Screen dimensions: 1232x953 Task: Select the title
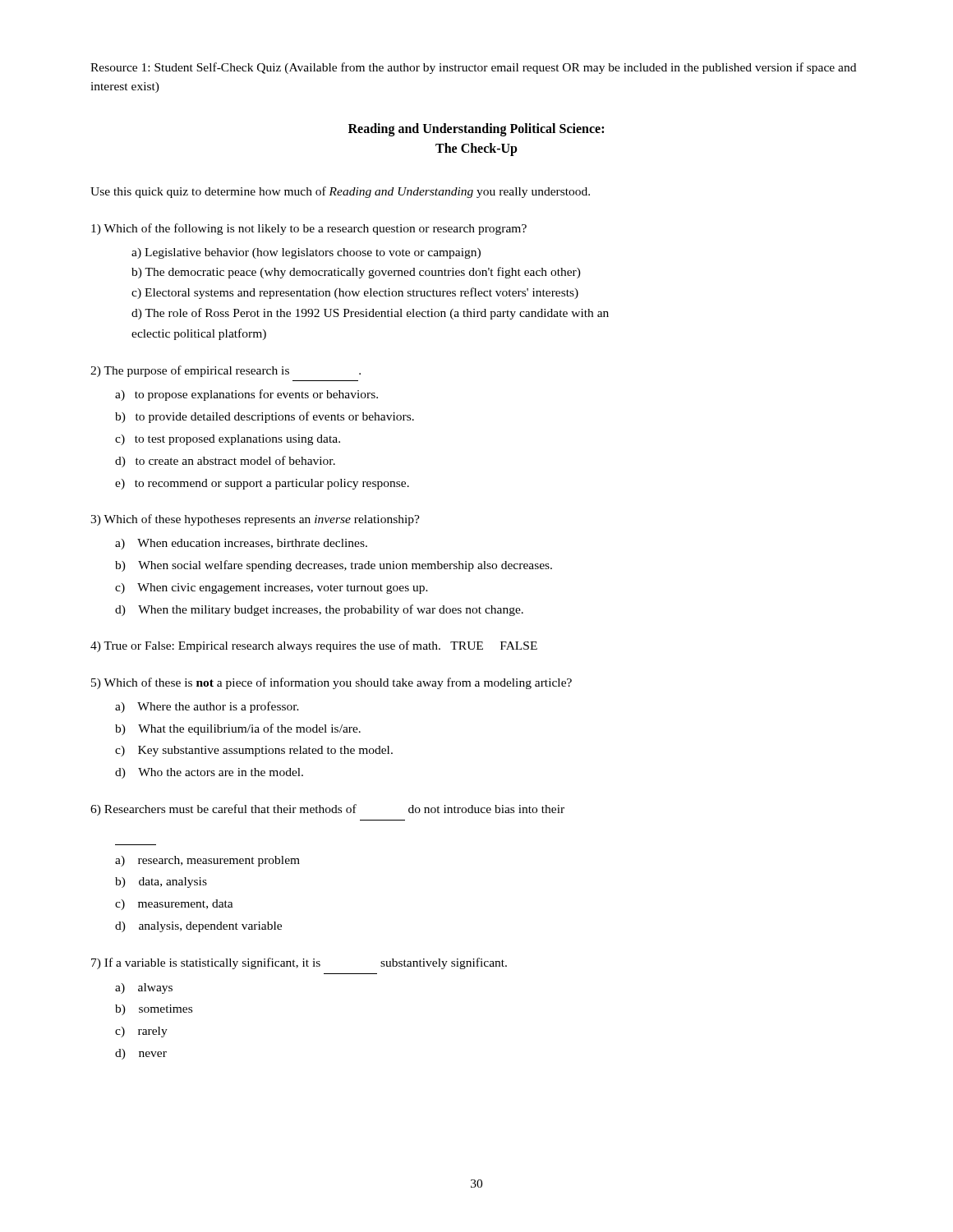pos(476,138)
